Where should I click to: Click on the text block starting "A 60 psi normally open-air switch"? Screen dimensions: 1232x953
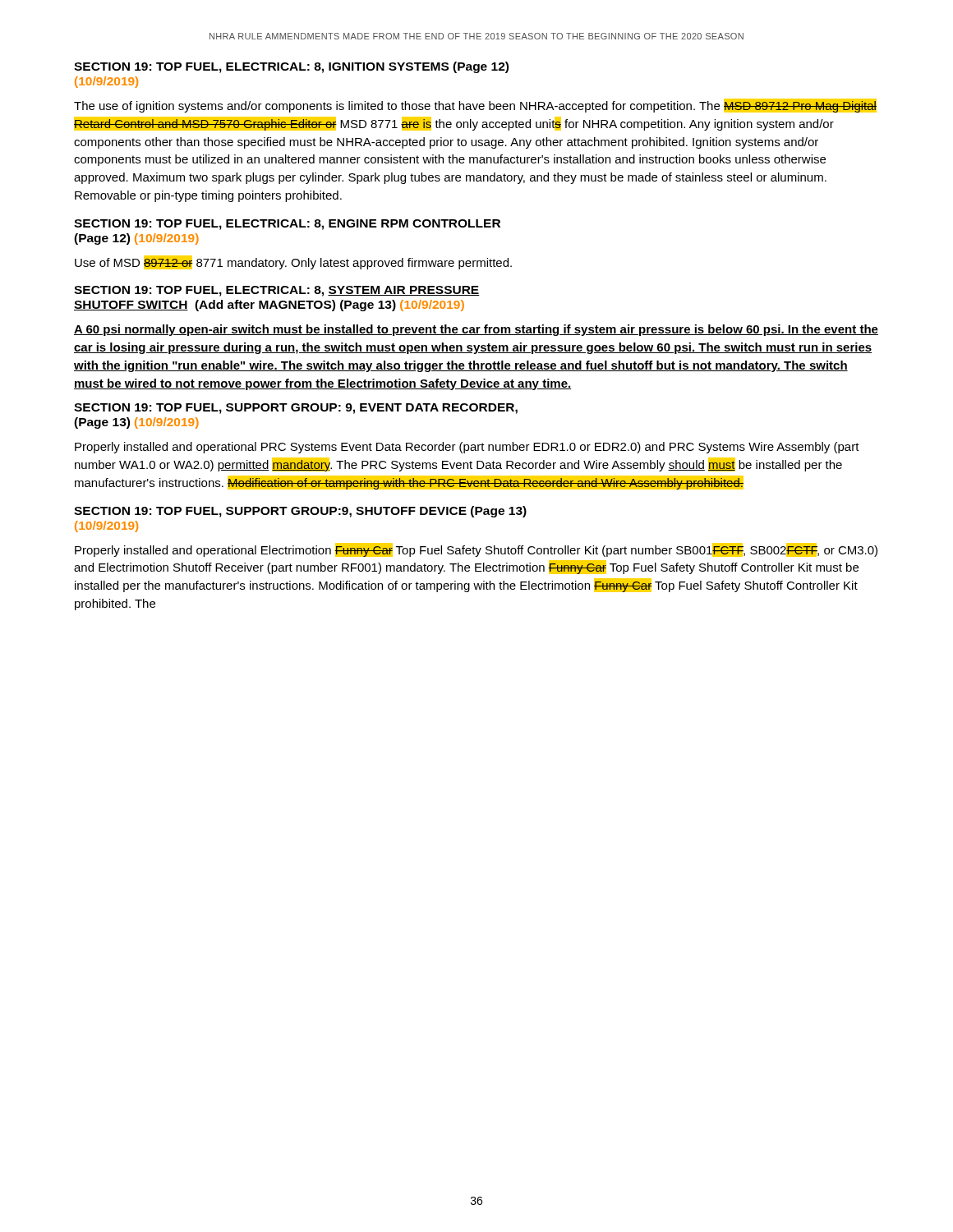476,356
